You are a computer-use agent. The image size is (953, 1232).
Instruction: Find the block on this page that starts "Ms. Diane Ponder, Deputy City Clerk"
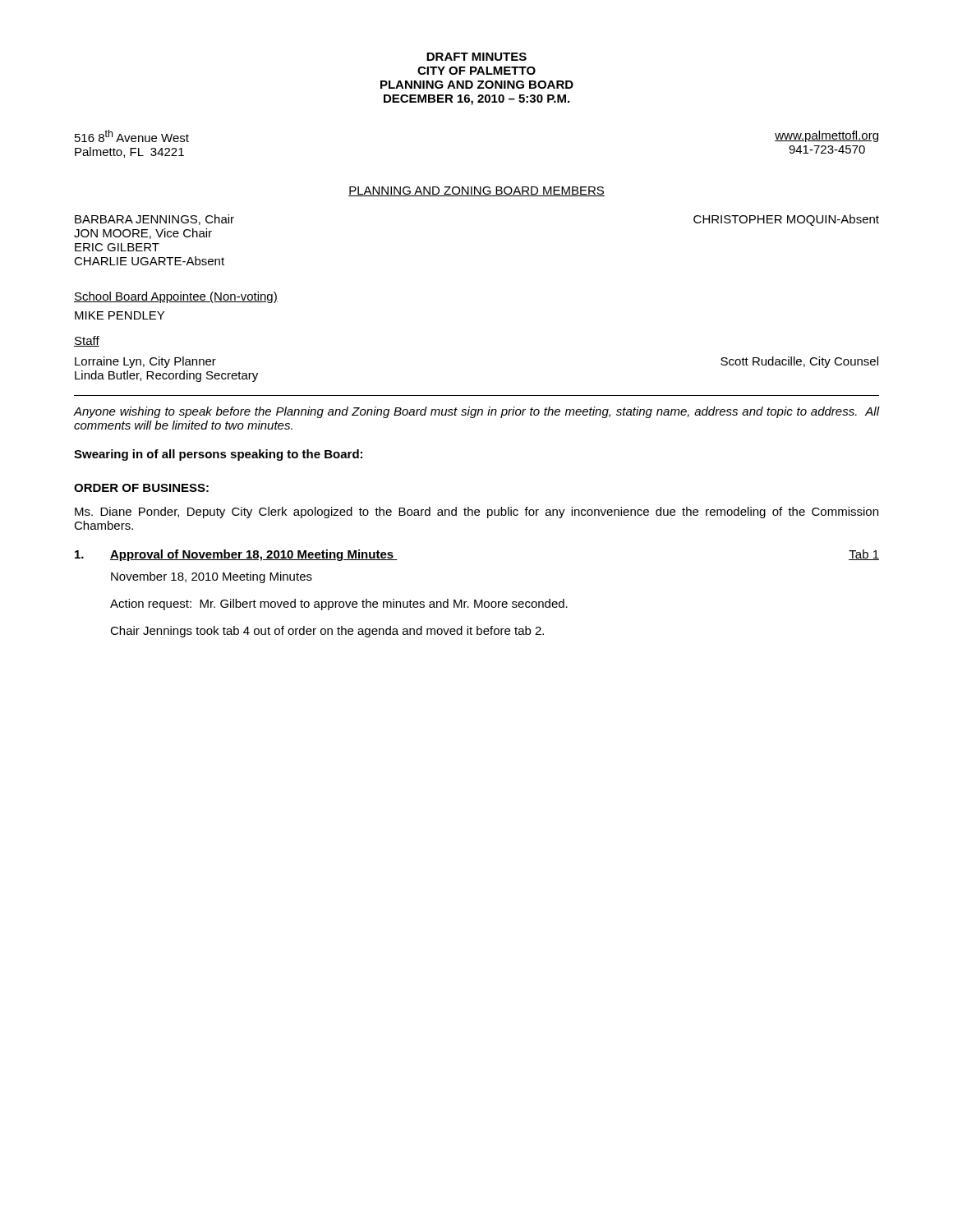(x=476, y=518)
